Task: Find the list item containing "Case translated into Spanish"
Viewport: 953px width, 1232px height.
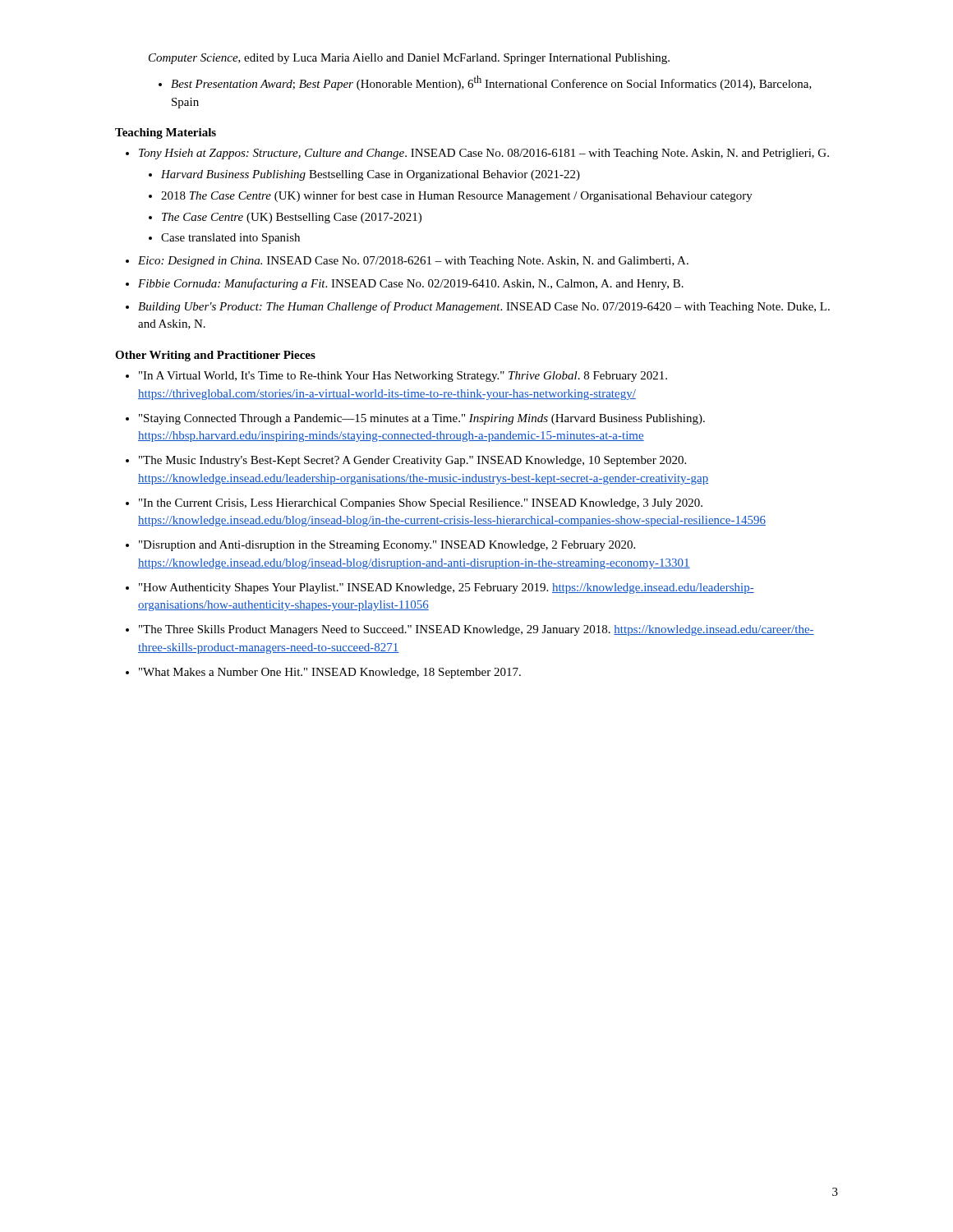Action: coord(231,238)
